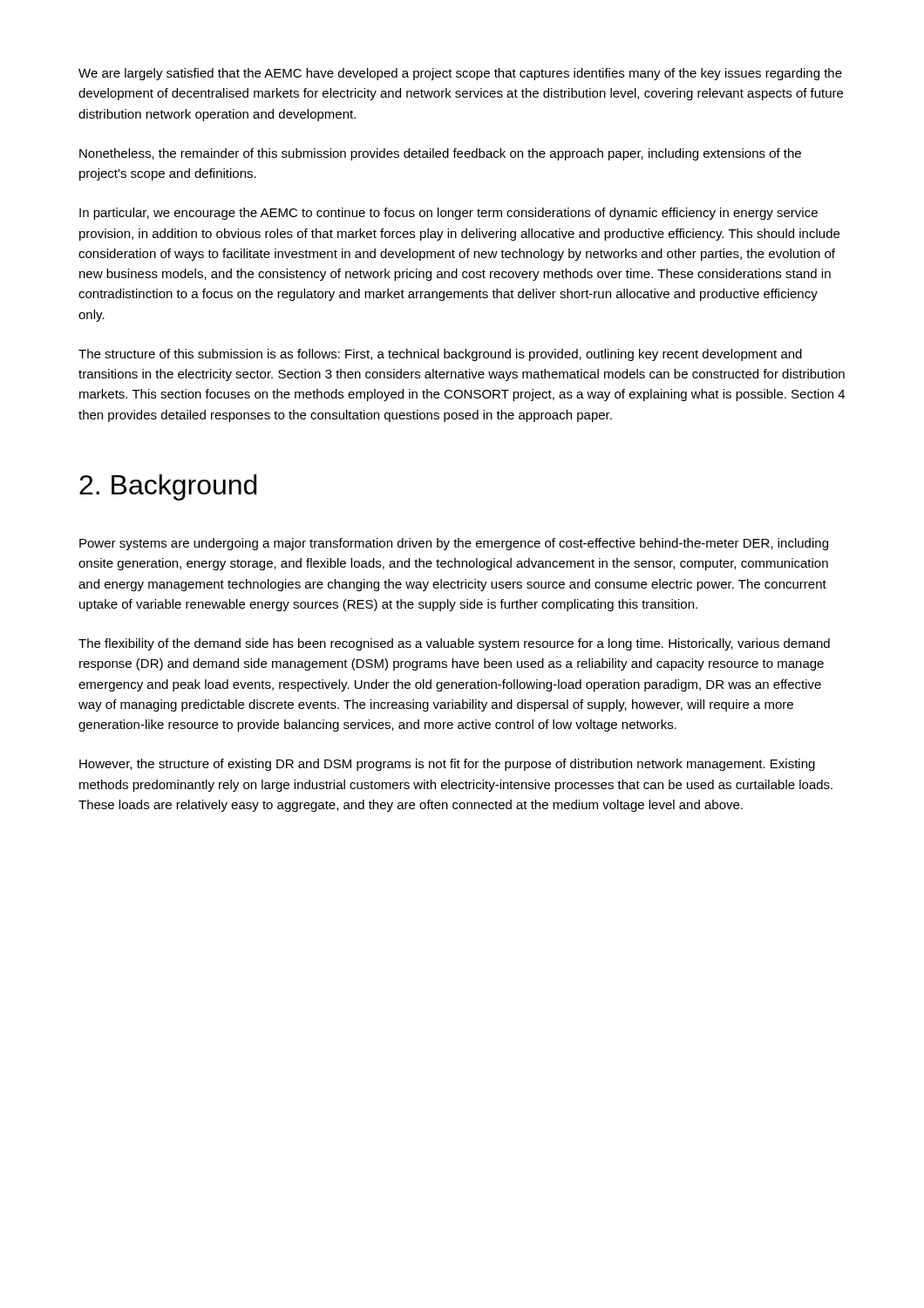Find the text block with the text "However, the structure of existing DR and"
This screenshot has width=924, height=1308.
click(456, 784)
